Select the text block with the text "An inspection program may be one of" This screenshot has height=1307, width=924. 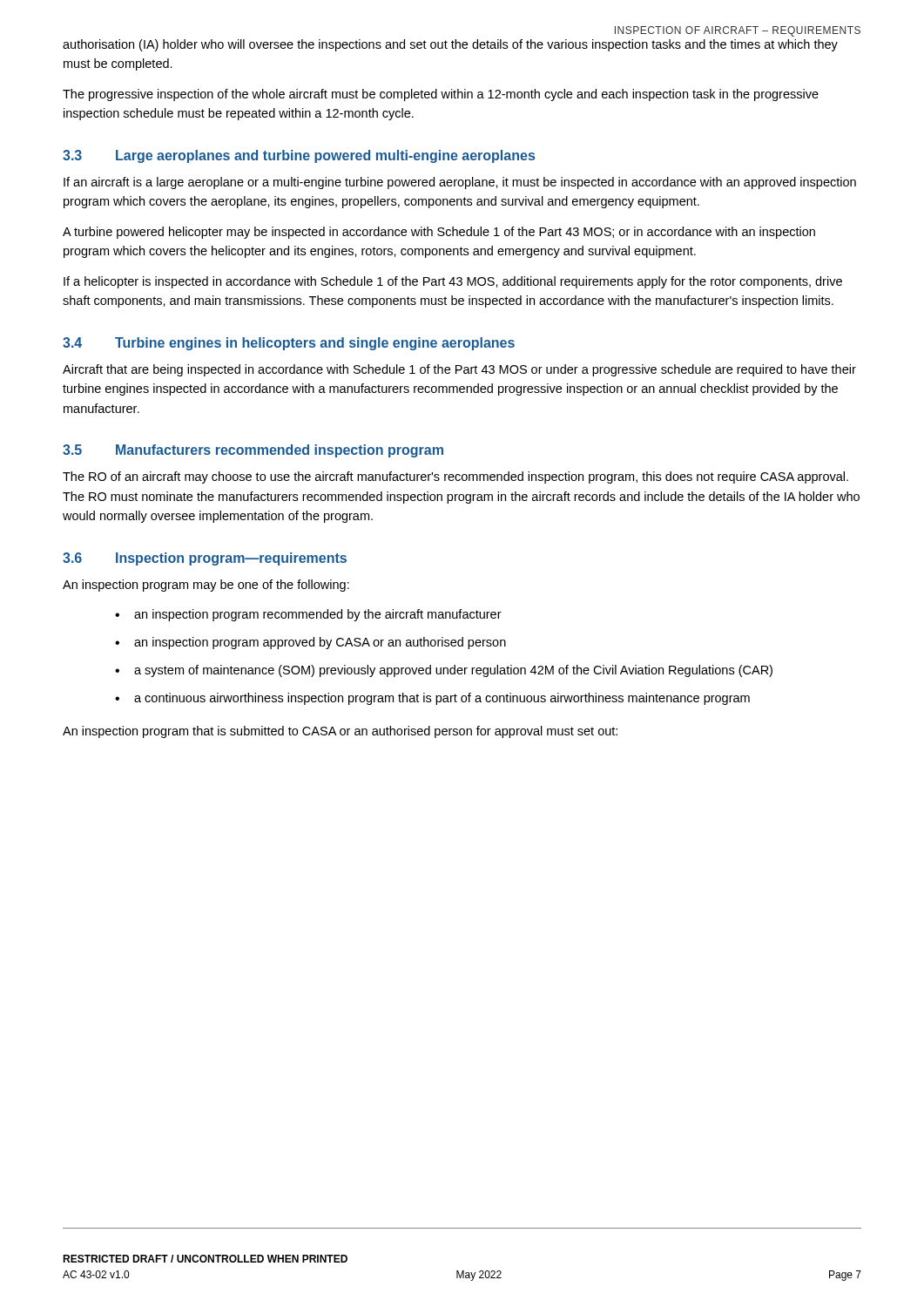(206, 584)
